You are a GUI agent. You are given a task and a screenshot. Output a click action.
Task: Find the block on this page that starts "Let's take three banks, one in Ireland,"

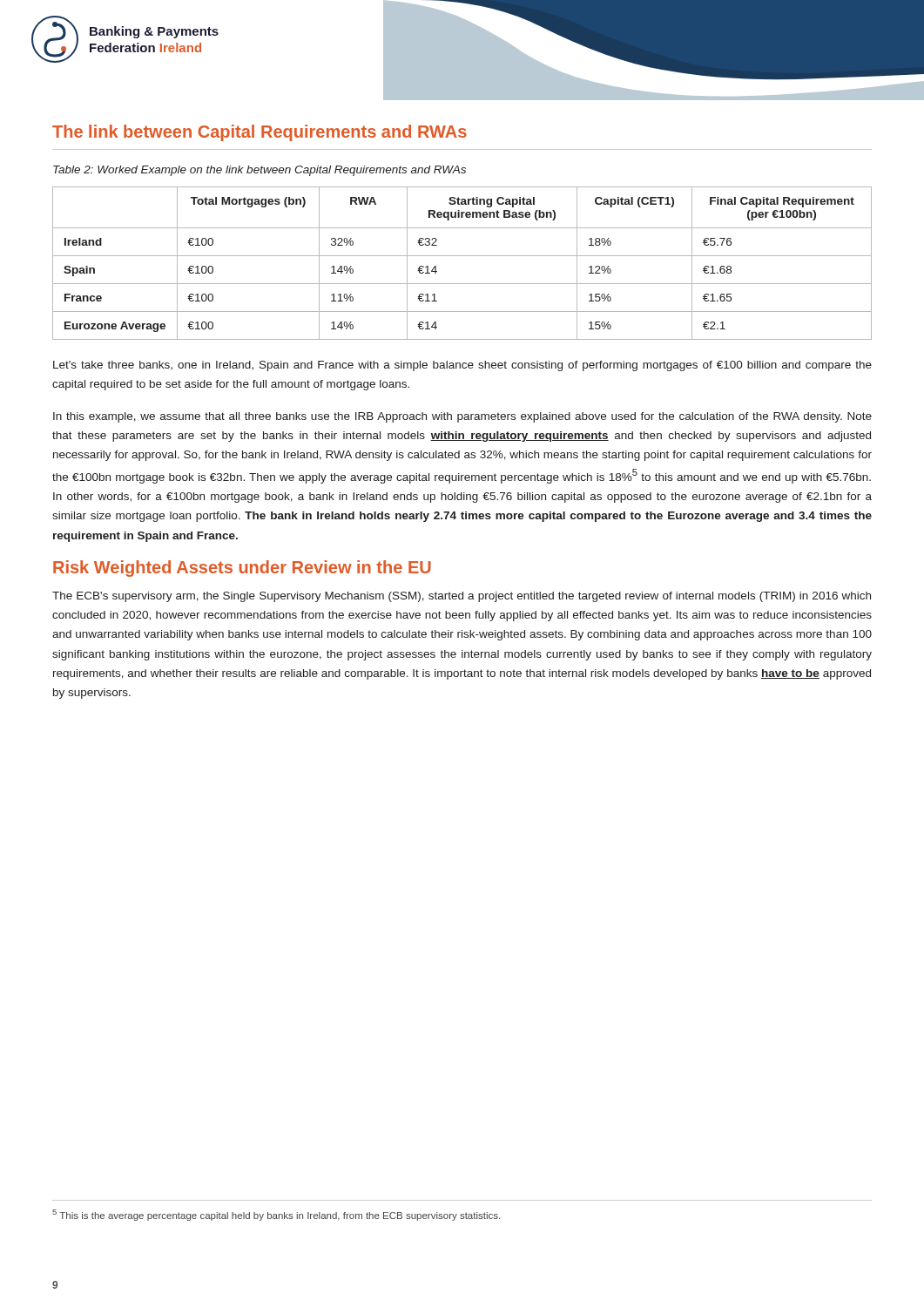(x=462, y=374)
